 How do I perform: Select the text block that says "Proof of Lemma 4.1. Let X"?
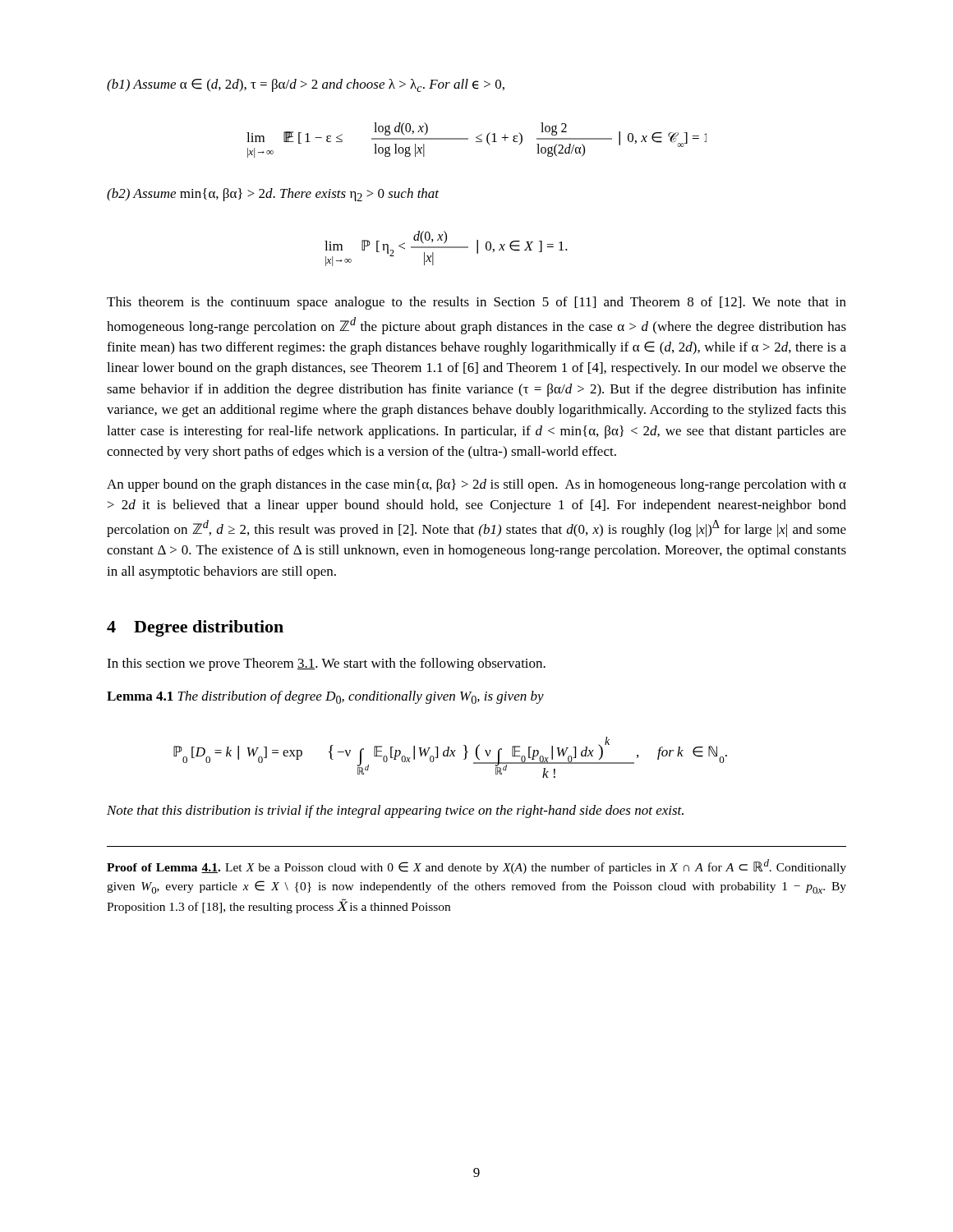coord(476,885)
